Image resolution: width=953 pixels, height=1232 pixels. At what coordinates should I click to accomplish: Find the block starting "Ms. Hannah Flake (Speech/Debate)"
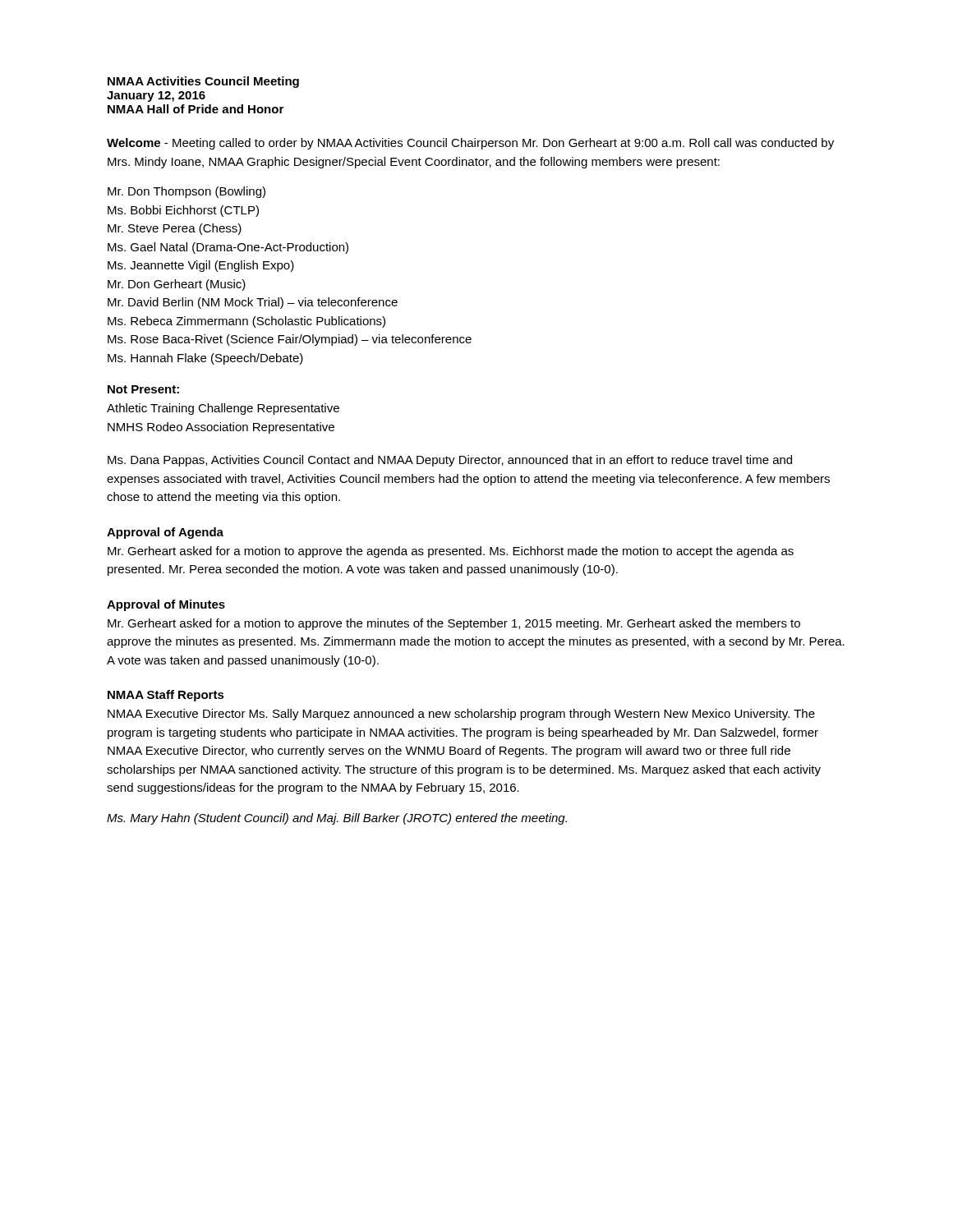tap(205, 357)
